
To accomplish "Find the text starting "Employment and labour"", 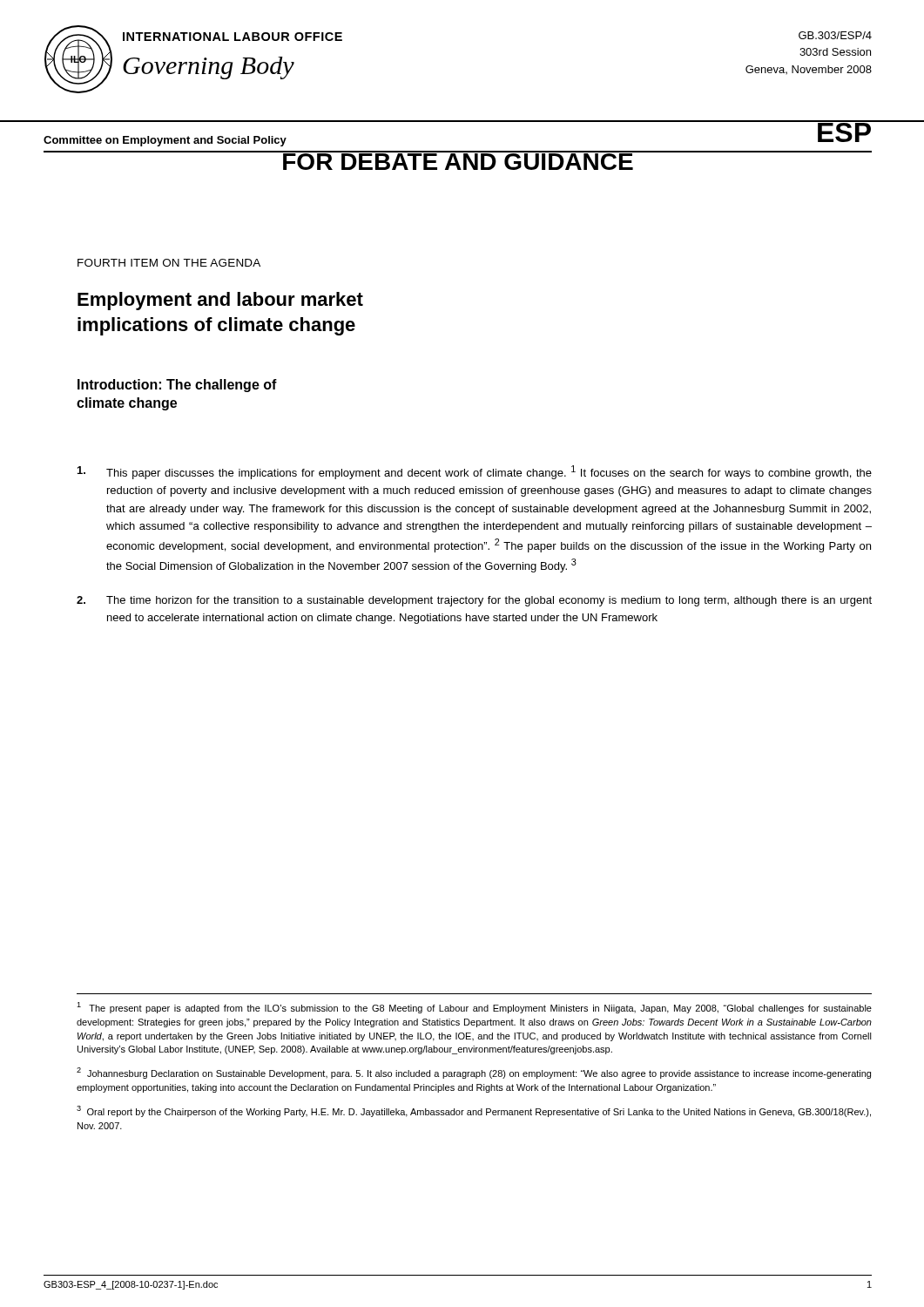I will pos(220,312).
